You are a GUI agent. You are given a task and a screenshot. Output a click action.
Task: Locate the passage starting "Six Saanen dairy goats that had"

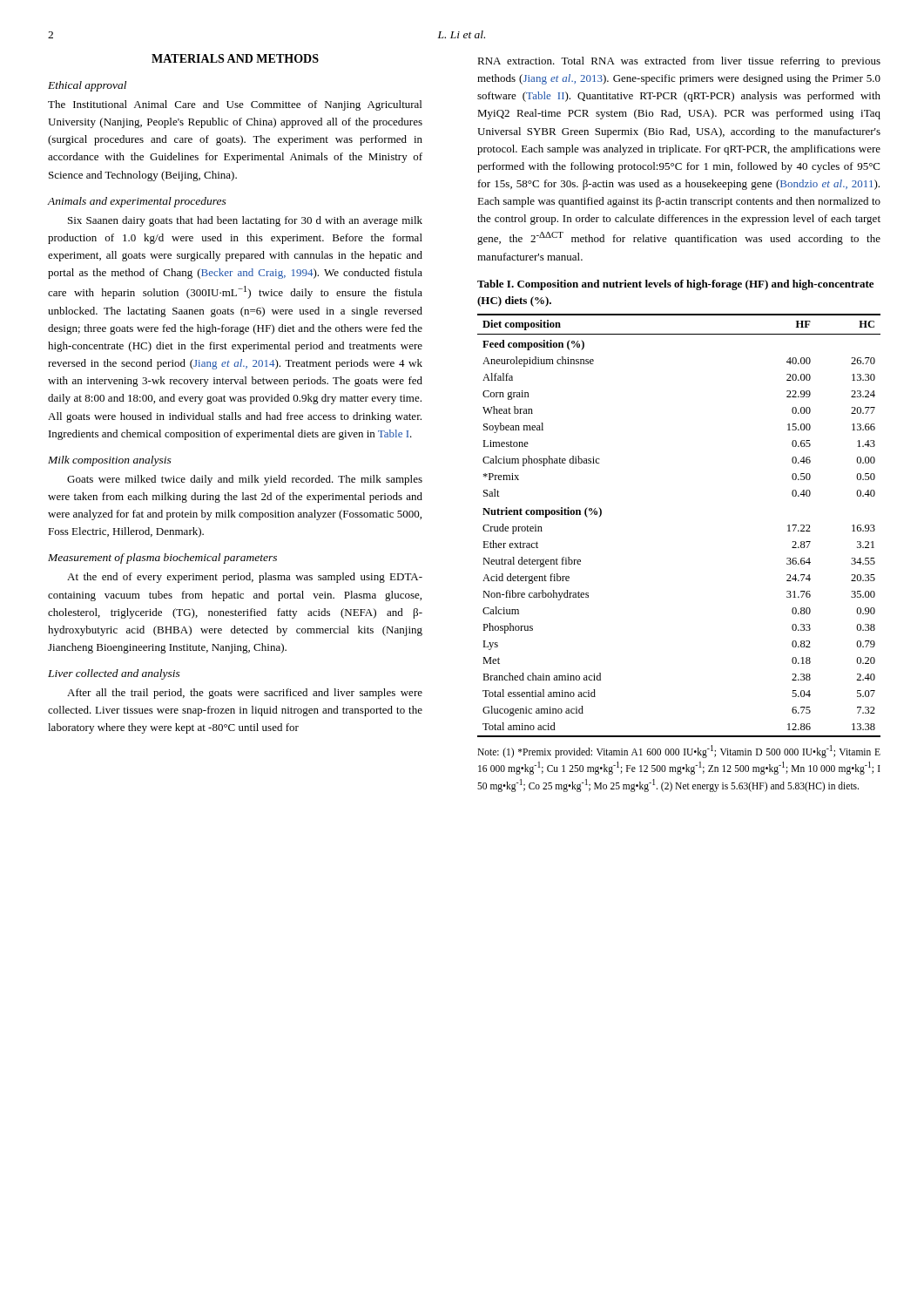click(x=235, y=327)
